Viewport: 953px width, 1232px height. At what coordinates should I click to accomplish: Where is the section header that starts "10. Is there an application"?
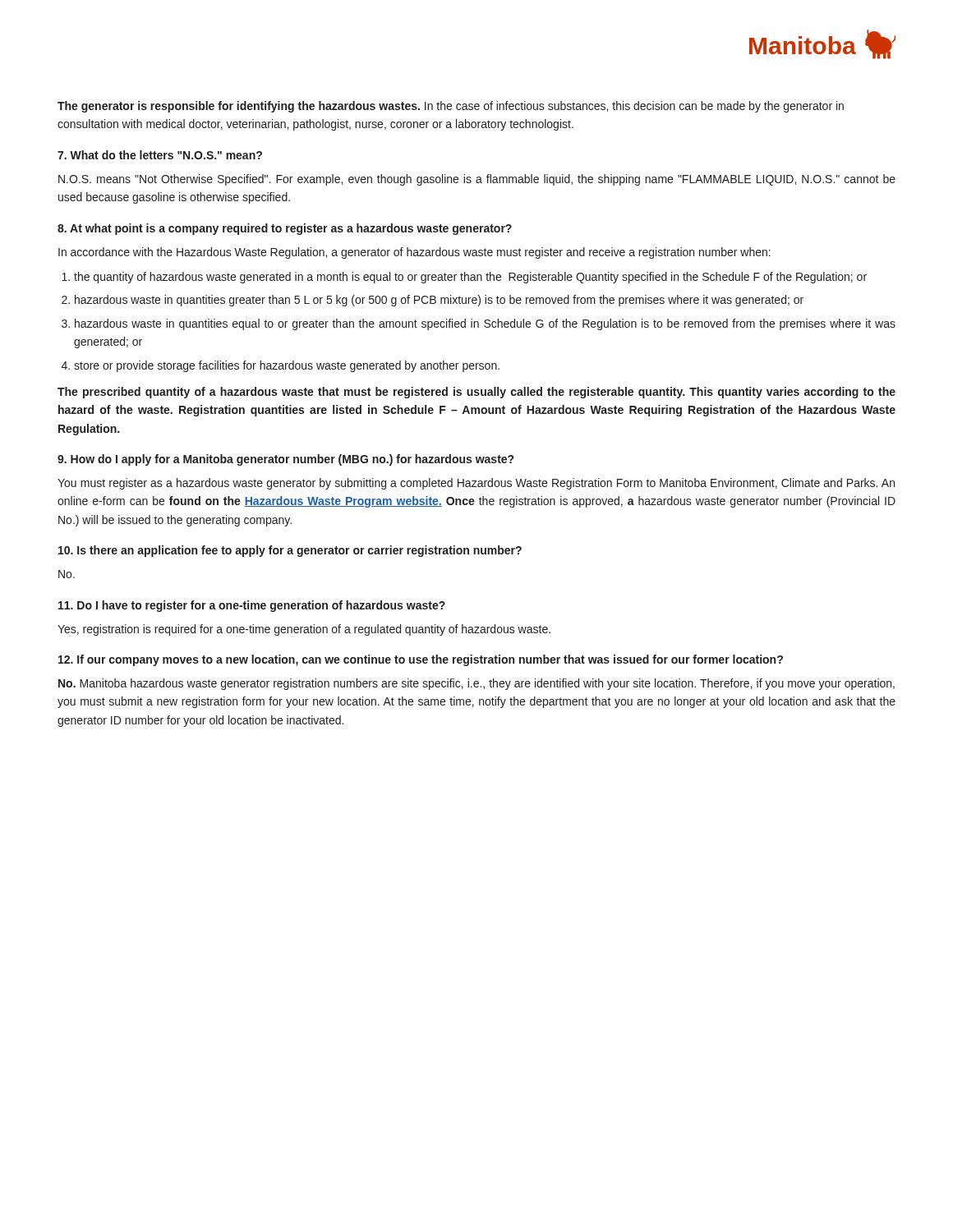tap(290, 551)
